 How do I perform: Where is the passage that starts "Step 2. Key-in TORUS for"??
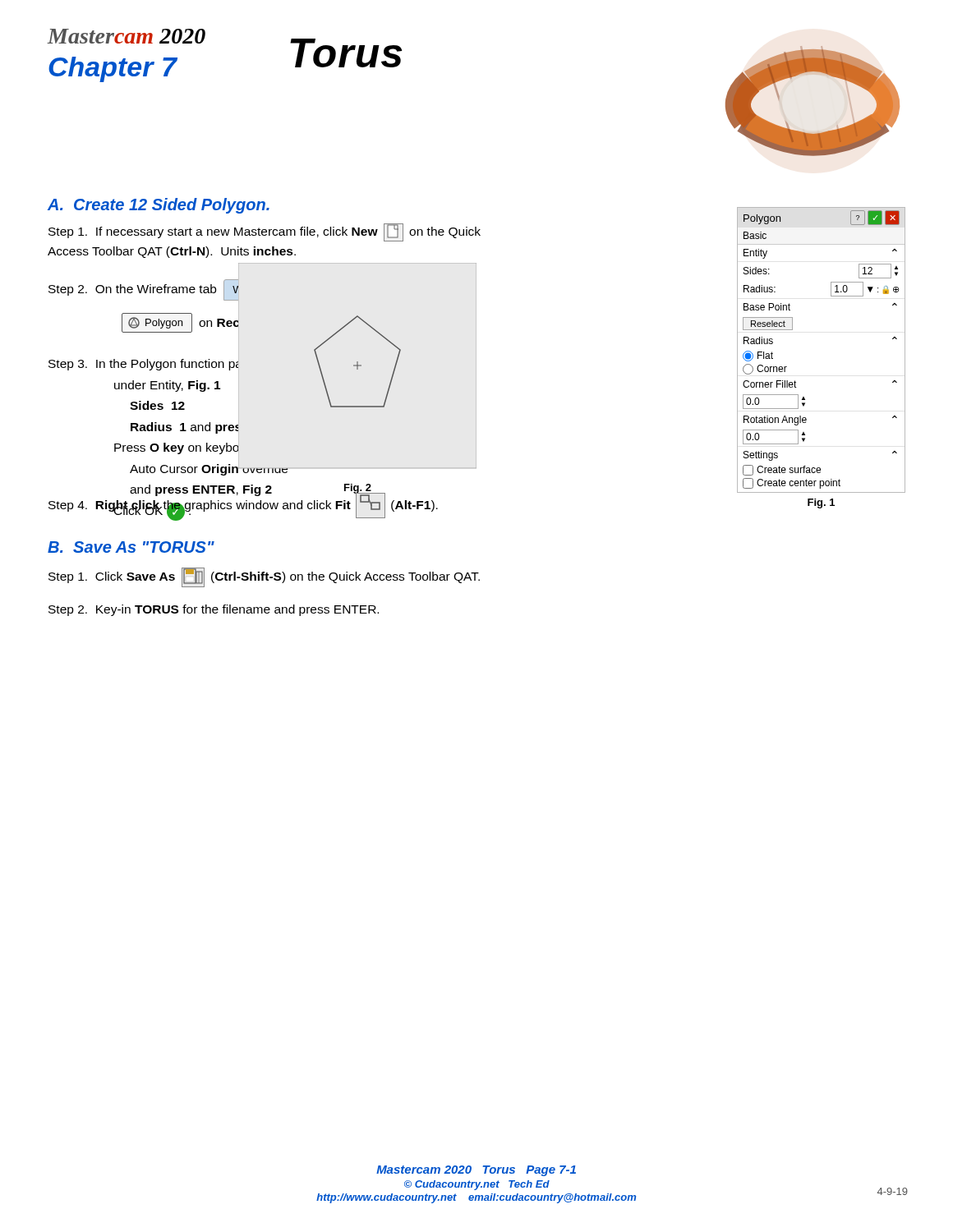214,609
